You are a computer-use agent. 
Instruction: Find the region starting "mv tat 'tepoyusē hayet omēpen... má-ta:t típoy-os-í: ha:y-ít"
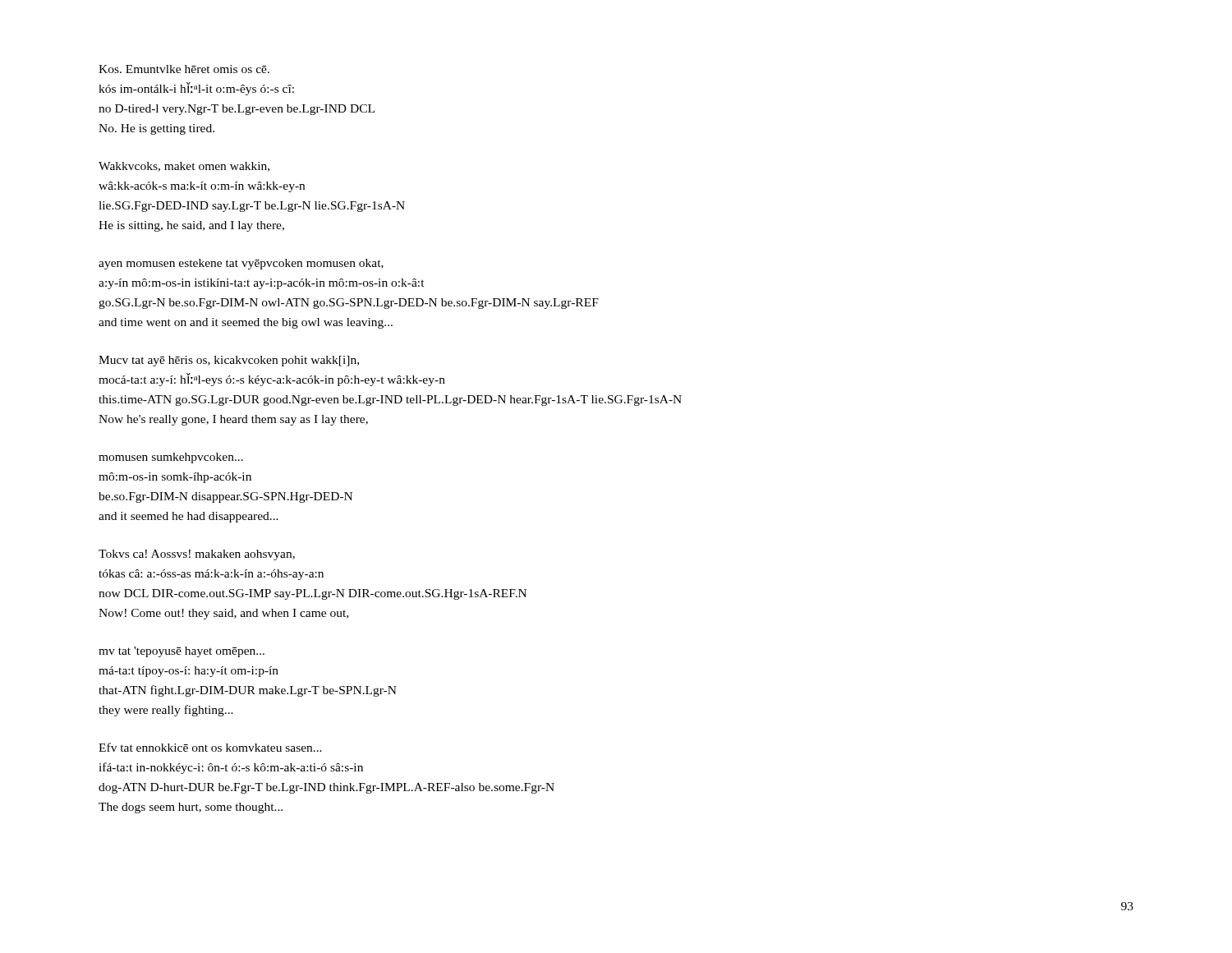click(248, 680)
